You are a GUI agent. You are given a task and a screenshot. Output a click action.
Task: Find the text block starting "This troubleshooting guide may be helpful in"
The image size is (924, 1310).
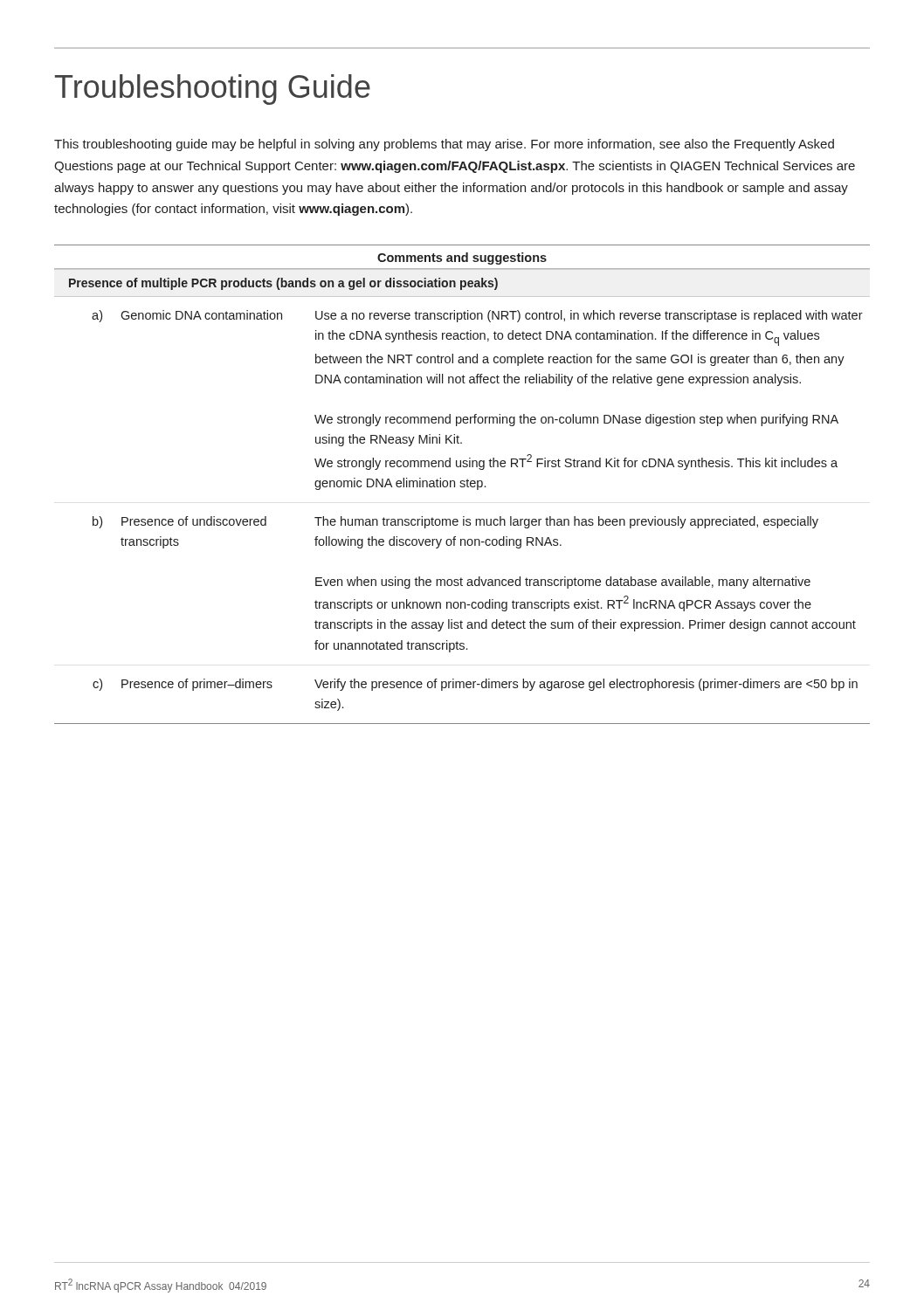(x=455, y=176)
